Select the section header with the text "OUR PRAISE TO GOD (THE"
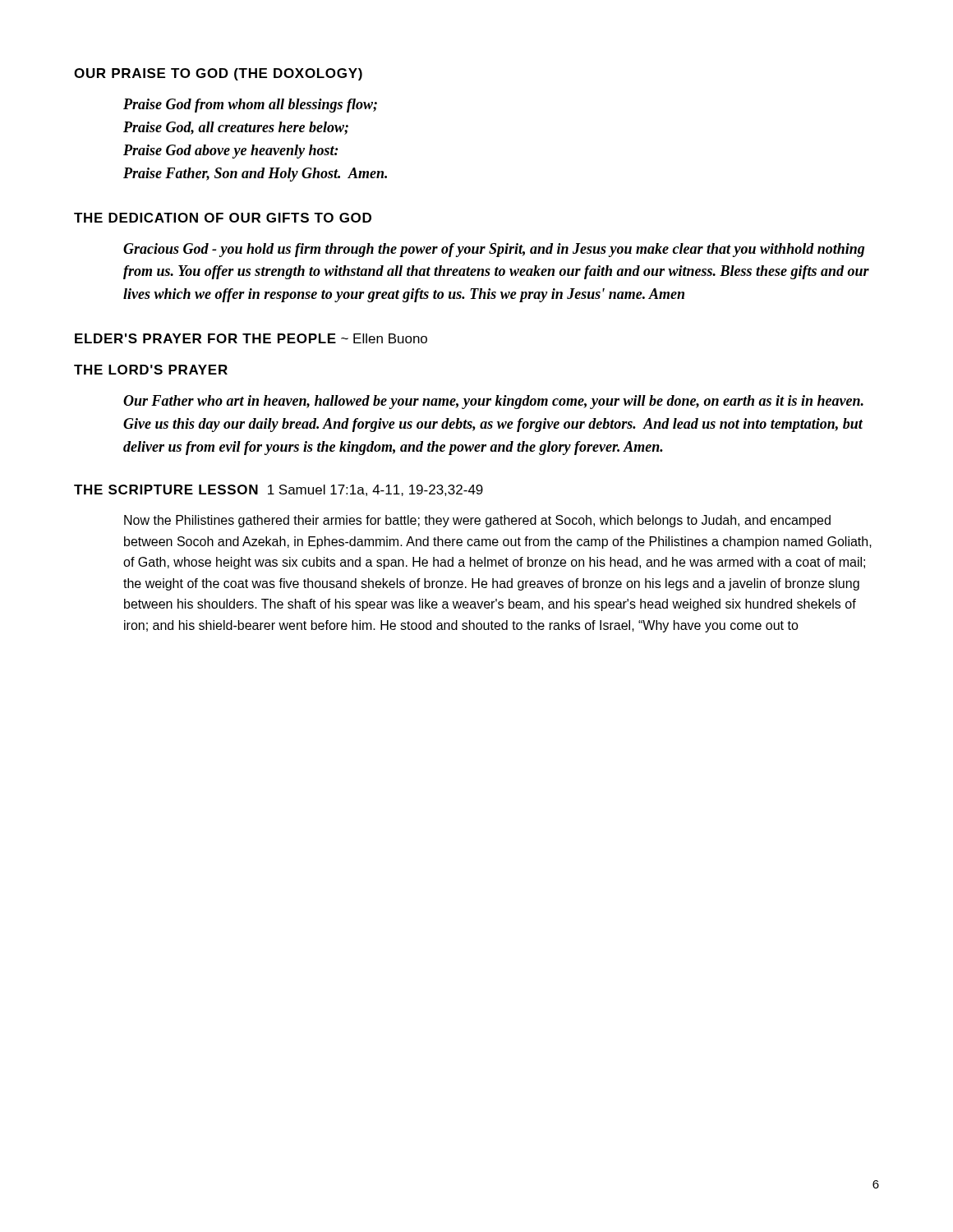The image size is (953, 1232). tap(219, 73)
